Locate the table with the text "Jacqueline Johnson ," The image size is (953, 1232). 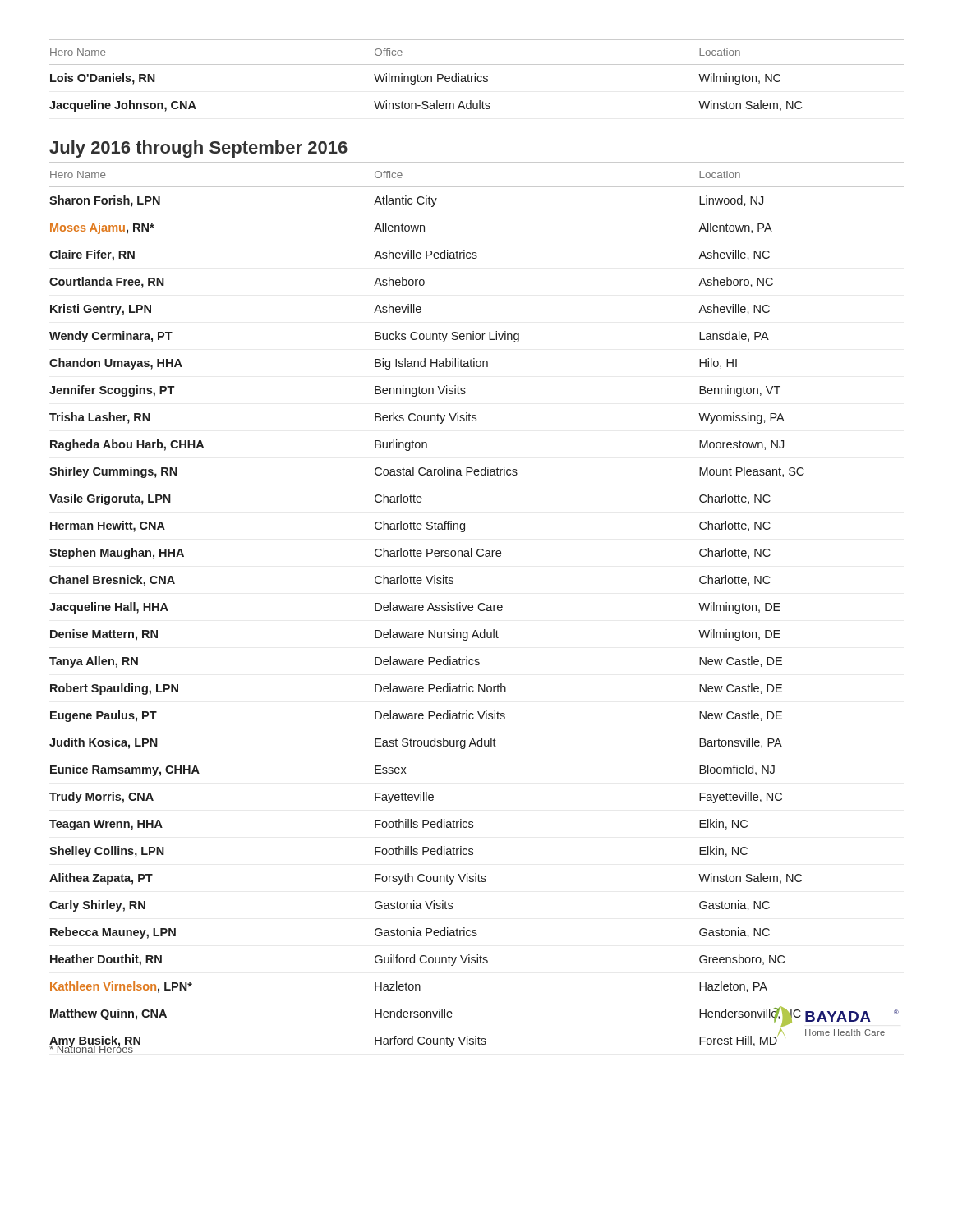point(476,79)
